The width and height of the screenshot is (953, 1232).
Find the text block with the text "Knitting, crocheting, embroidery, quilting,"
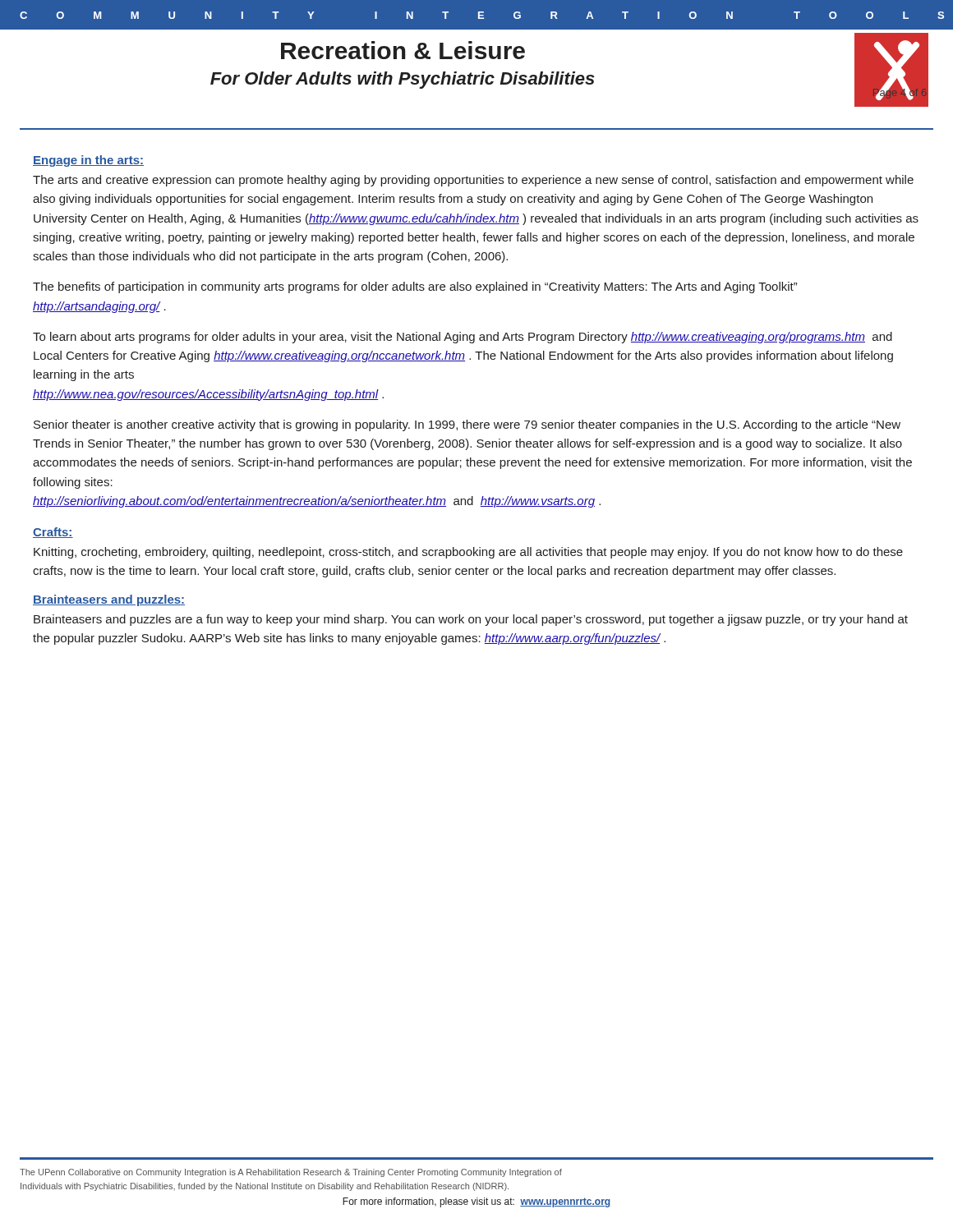(x=468, y=561)
